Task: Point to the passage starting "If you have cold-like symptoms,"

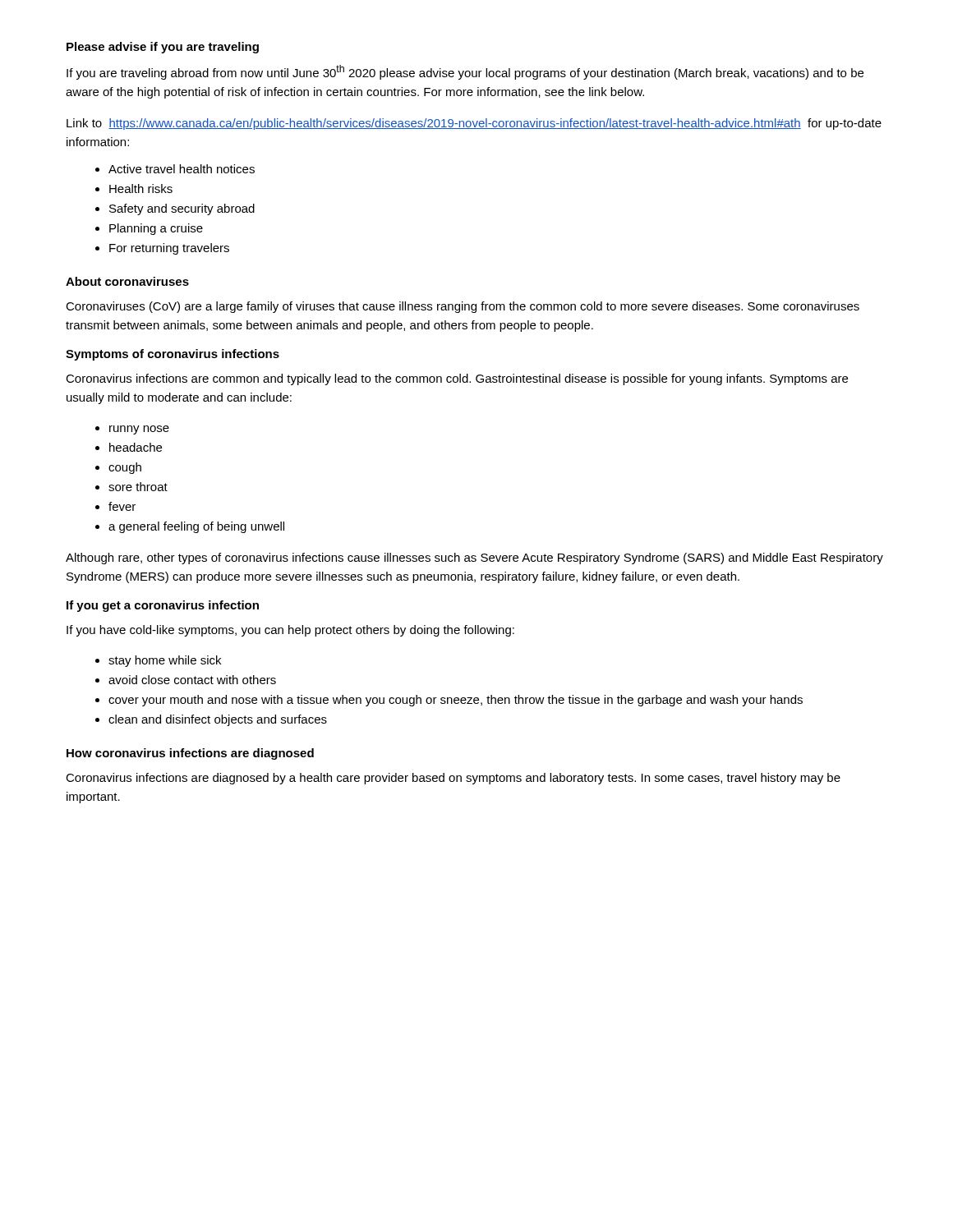Action: [290, 629]
